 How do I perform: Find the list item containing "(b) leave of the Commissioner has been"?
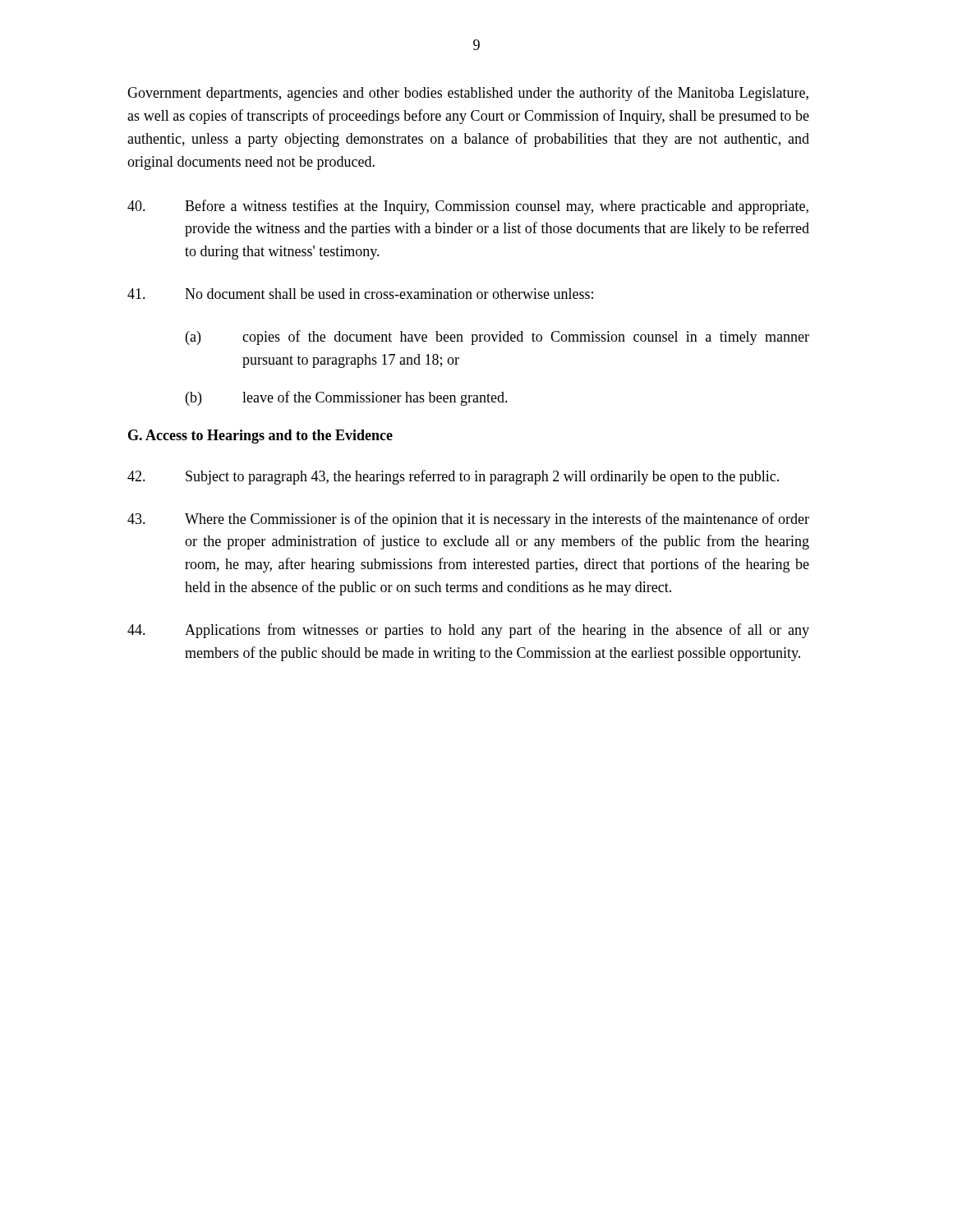(x=497, y=398)
